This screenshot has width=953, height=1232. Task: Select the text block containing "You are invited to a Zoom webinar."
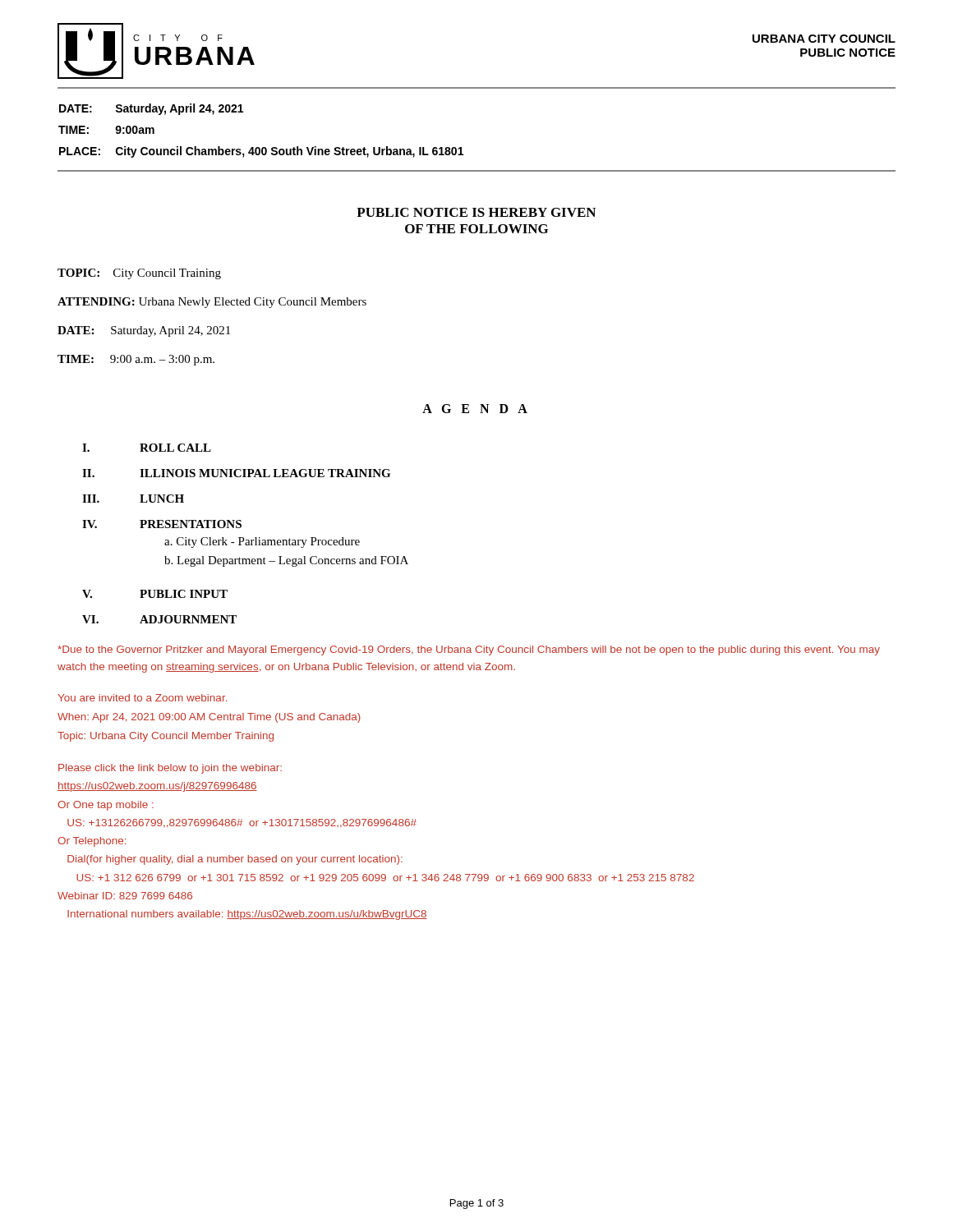[209, 717]
